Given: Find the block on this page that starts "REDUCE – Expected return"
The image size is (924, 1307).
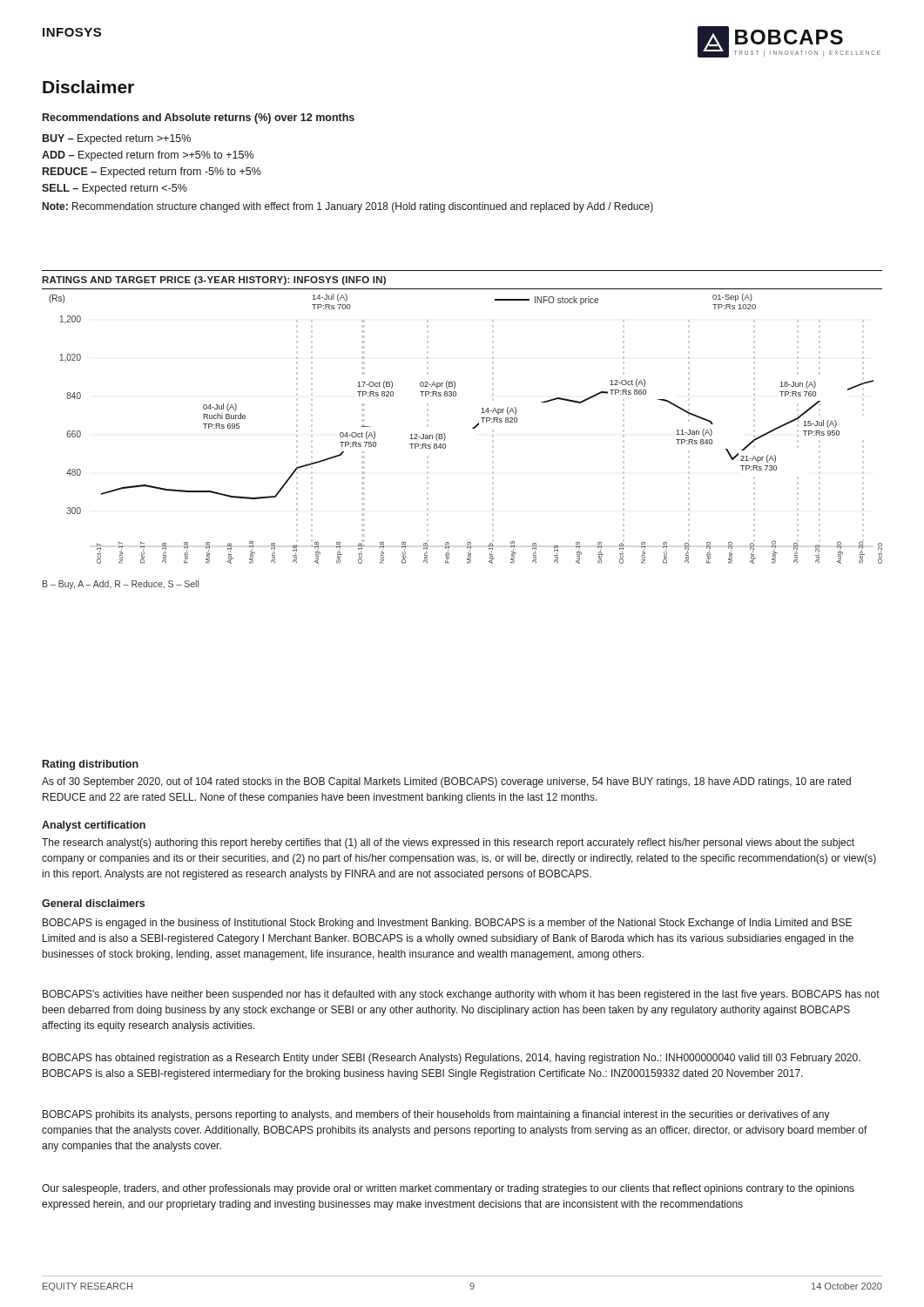Looking at the screenshot, I should 151,172.
